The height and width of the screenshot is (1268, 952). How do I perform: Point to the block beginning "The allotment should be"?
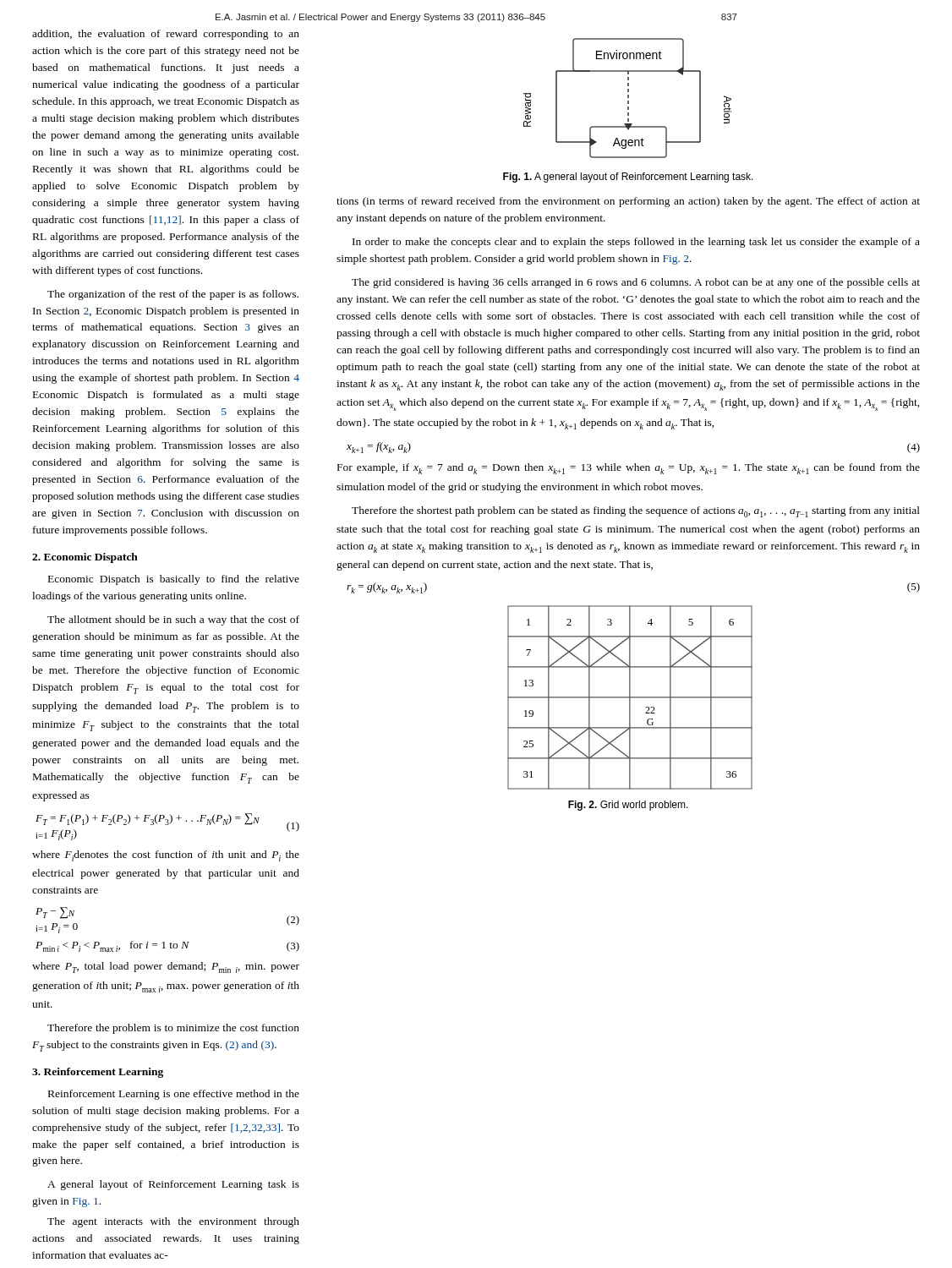click(x=166, y=708)
